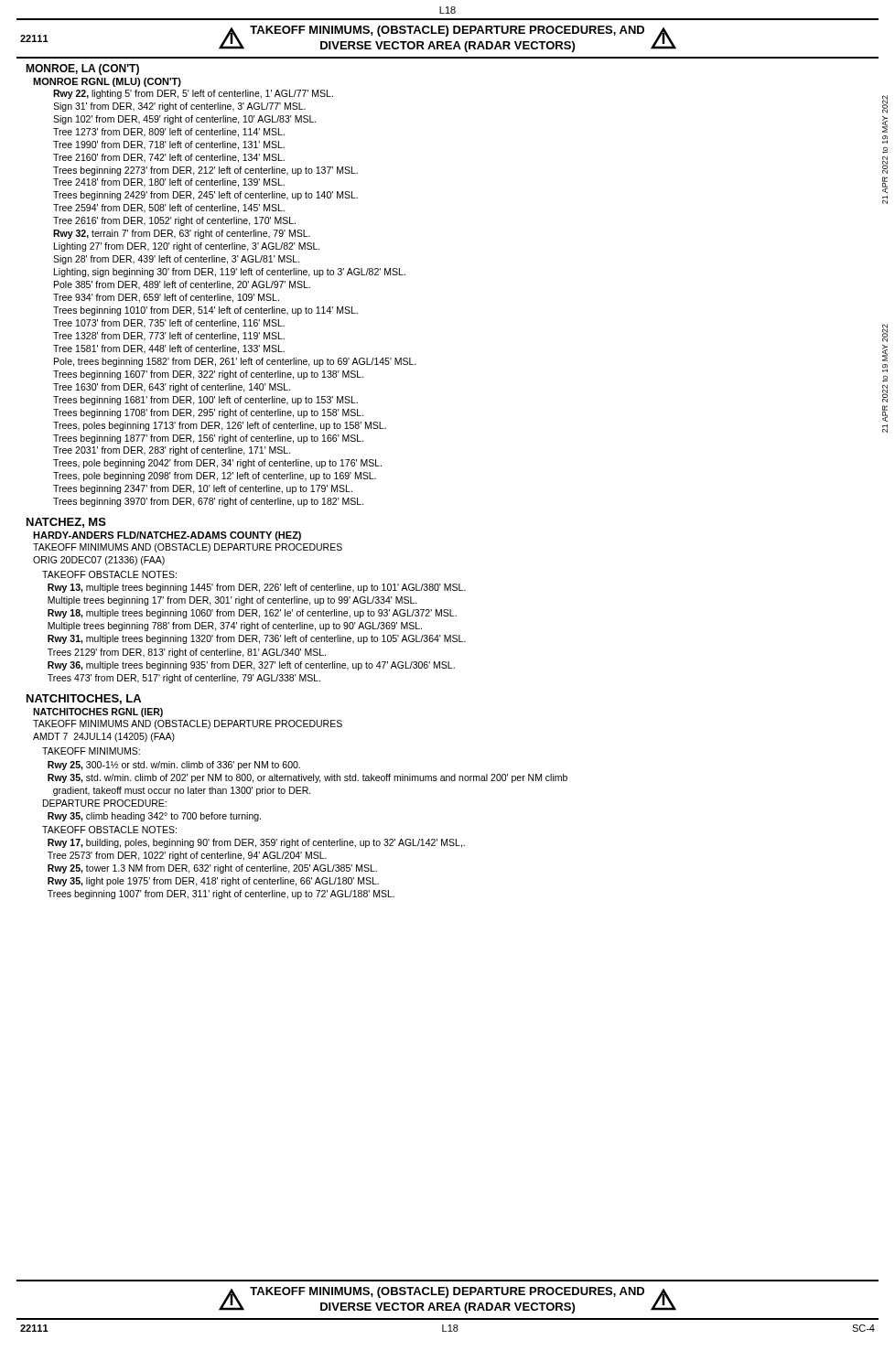Select the text block starting "HARDY-ANDERS FLD/NATCHEZ-ADAMS COUNTY (HEZ)"

click(x=167, y=535)
